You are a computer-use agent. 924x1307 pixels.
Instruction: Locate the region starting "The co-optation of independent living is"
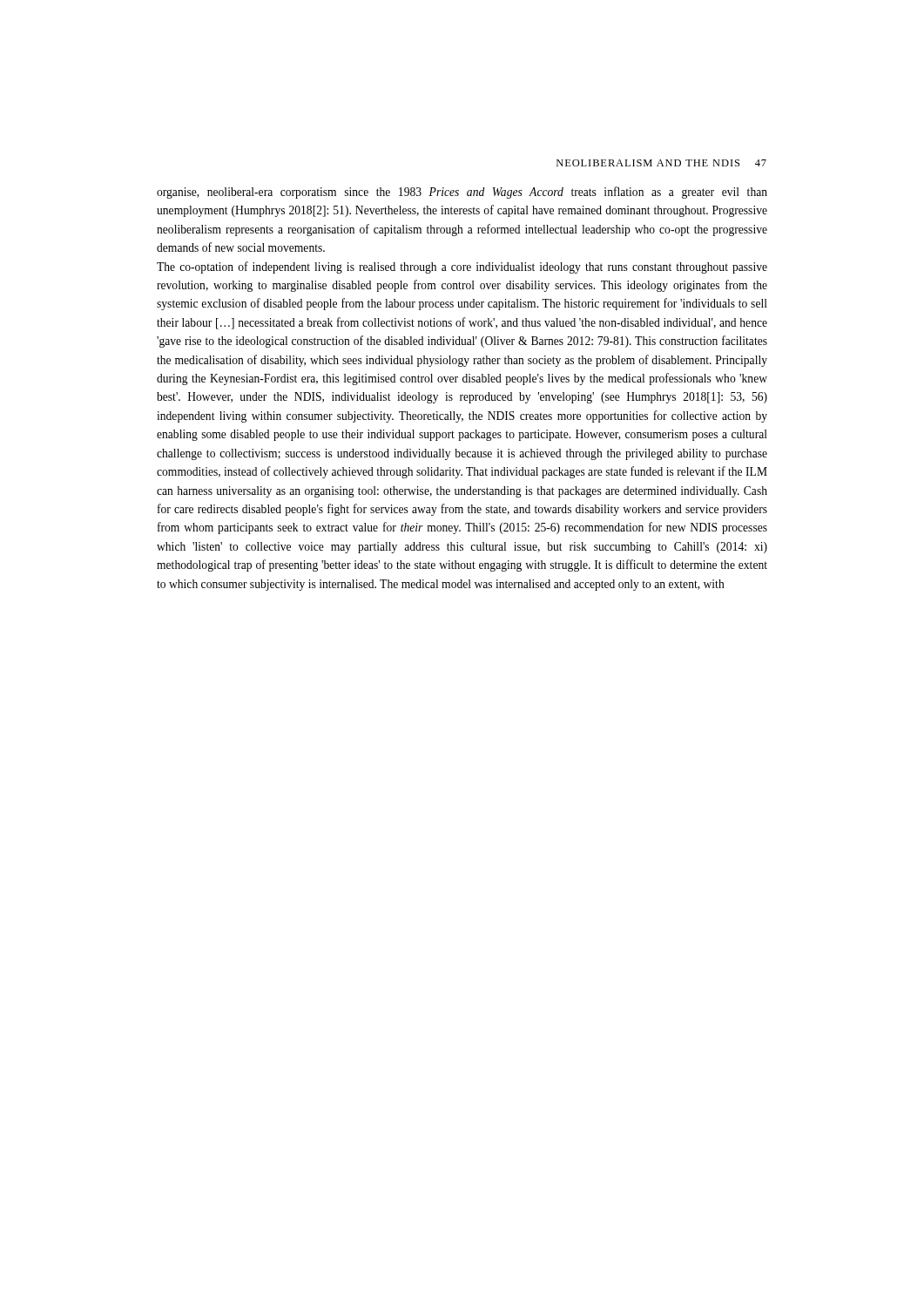[462, 425]
